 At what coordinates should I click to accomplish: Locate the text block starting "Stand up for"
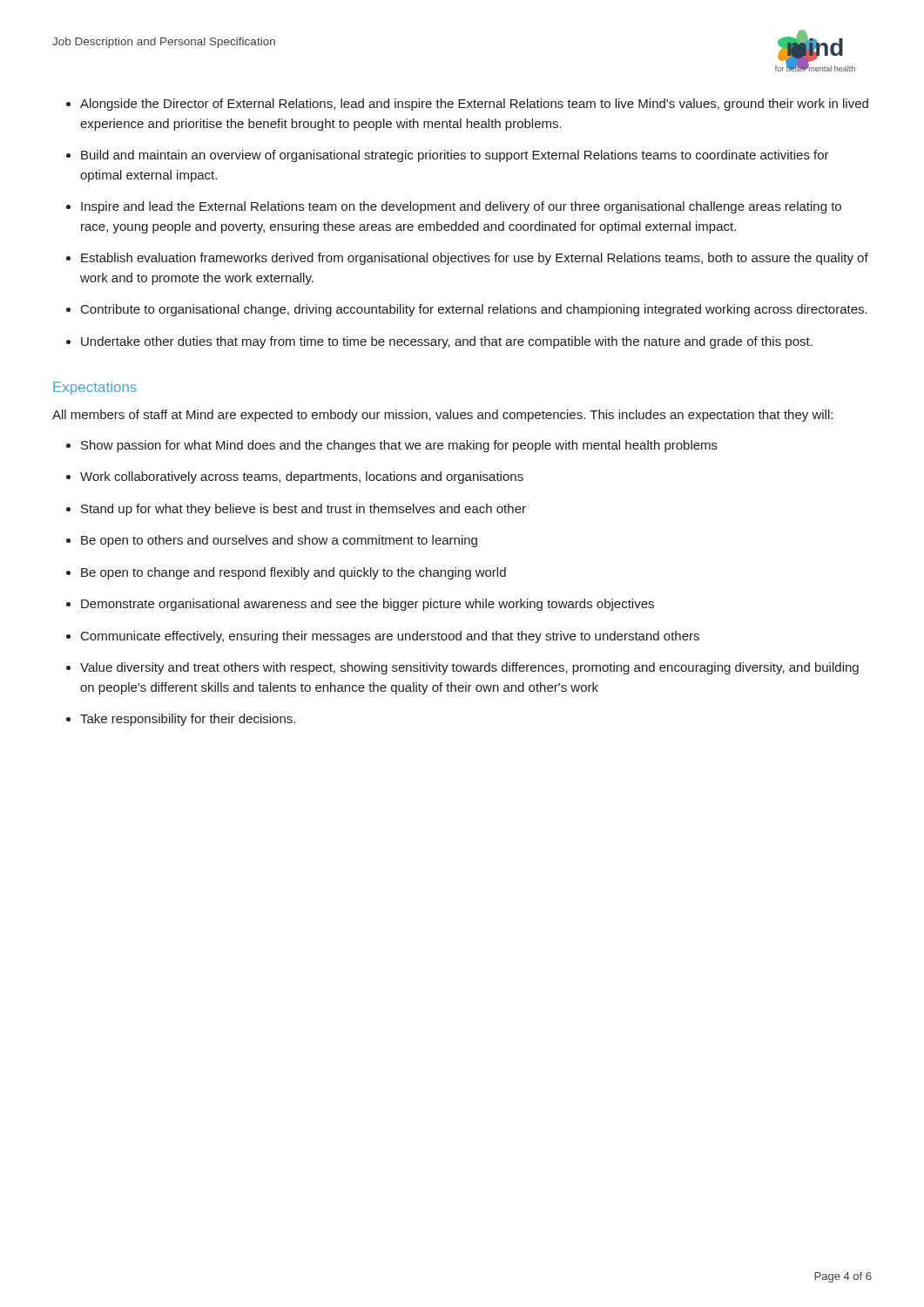click(303, 508)
